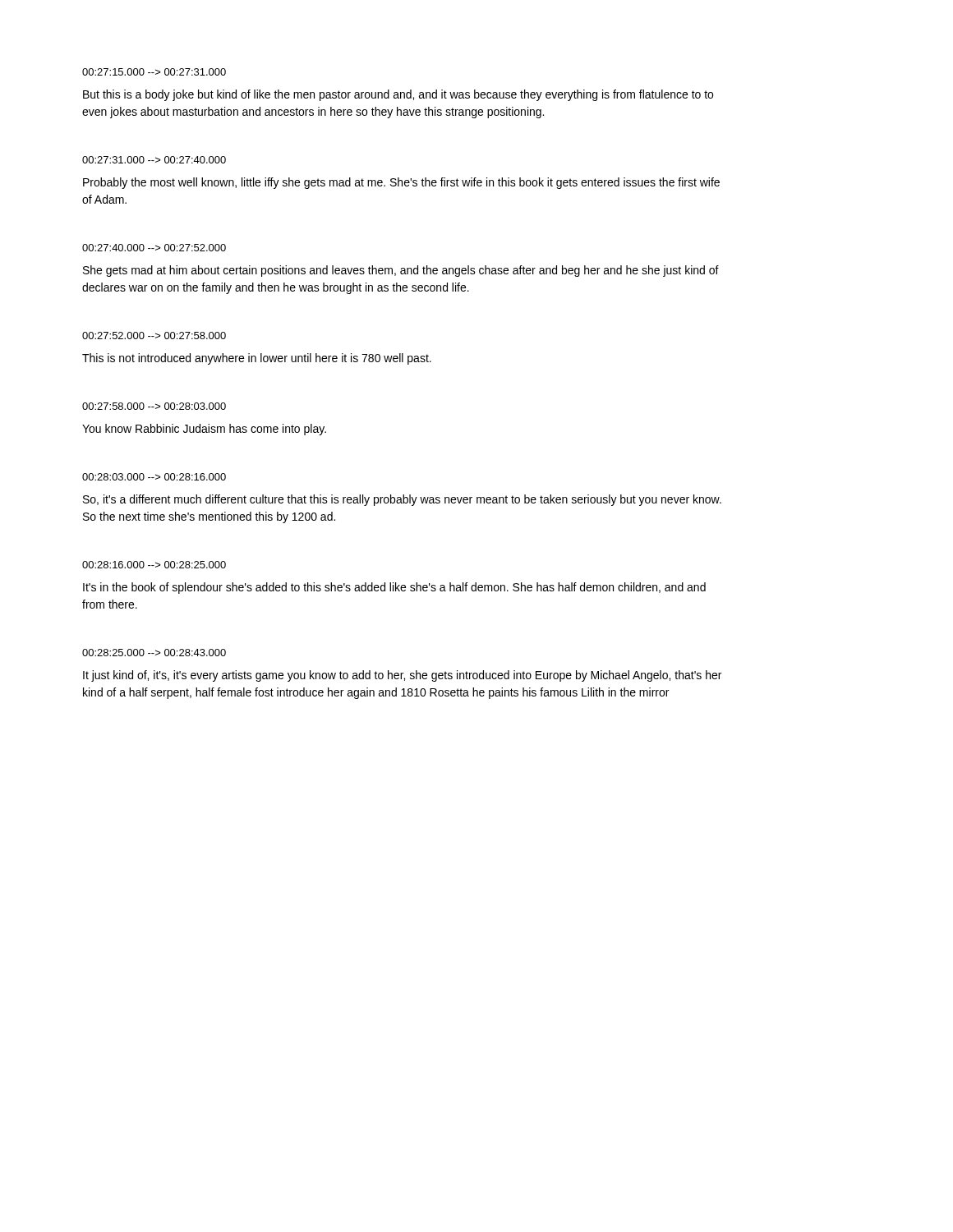Where is the passage that starts "Probably the most well known, little iffy"?

pyautogui.click(x=403, y=191)
